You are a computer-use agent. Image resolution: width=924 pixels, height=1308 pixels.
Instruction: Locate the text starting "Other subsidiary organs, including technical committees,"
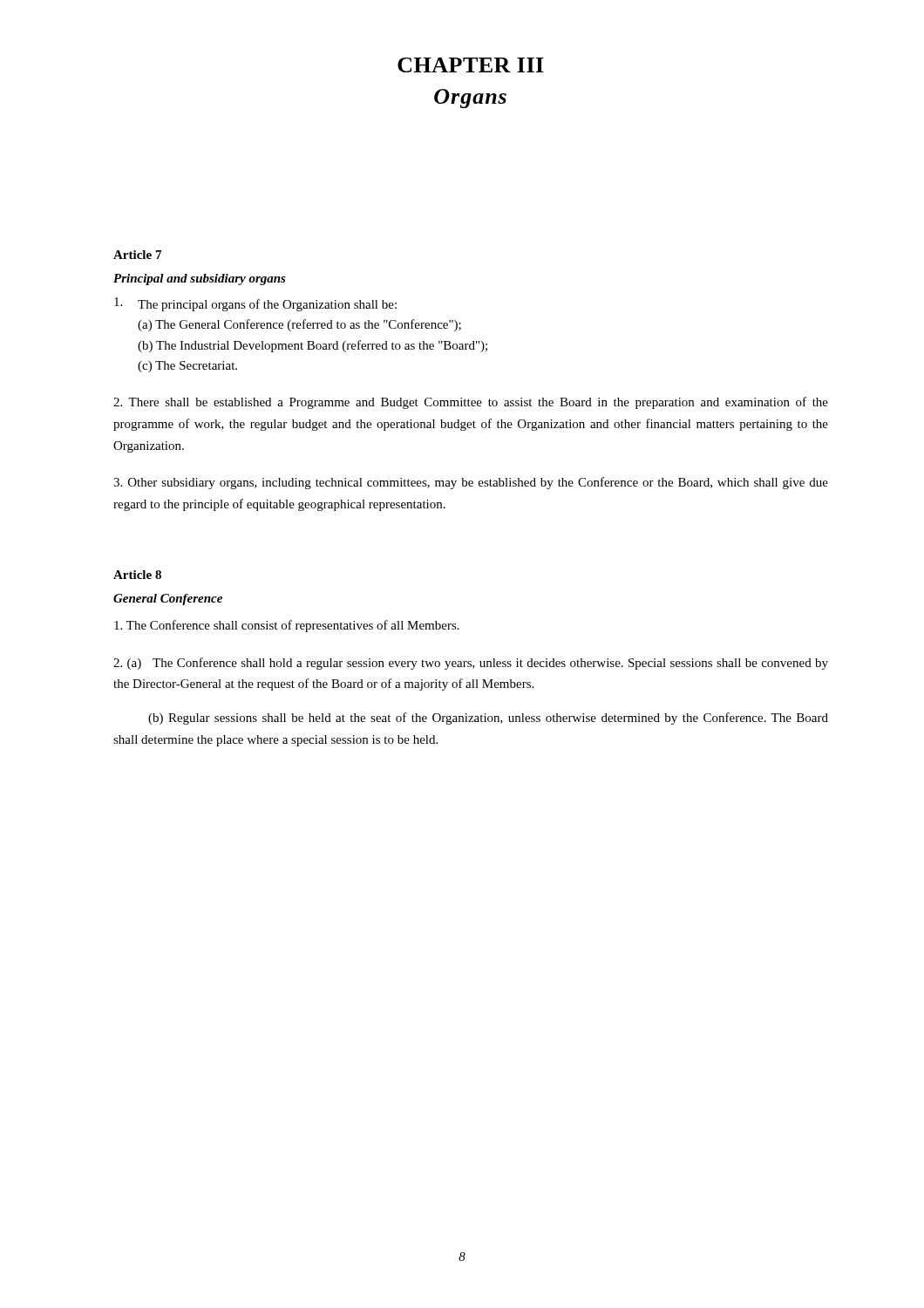471,493
